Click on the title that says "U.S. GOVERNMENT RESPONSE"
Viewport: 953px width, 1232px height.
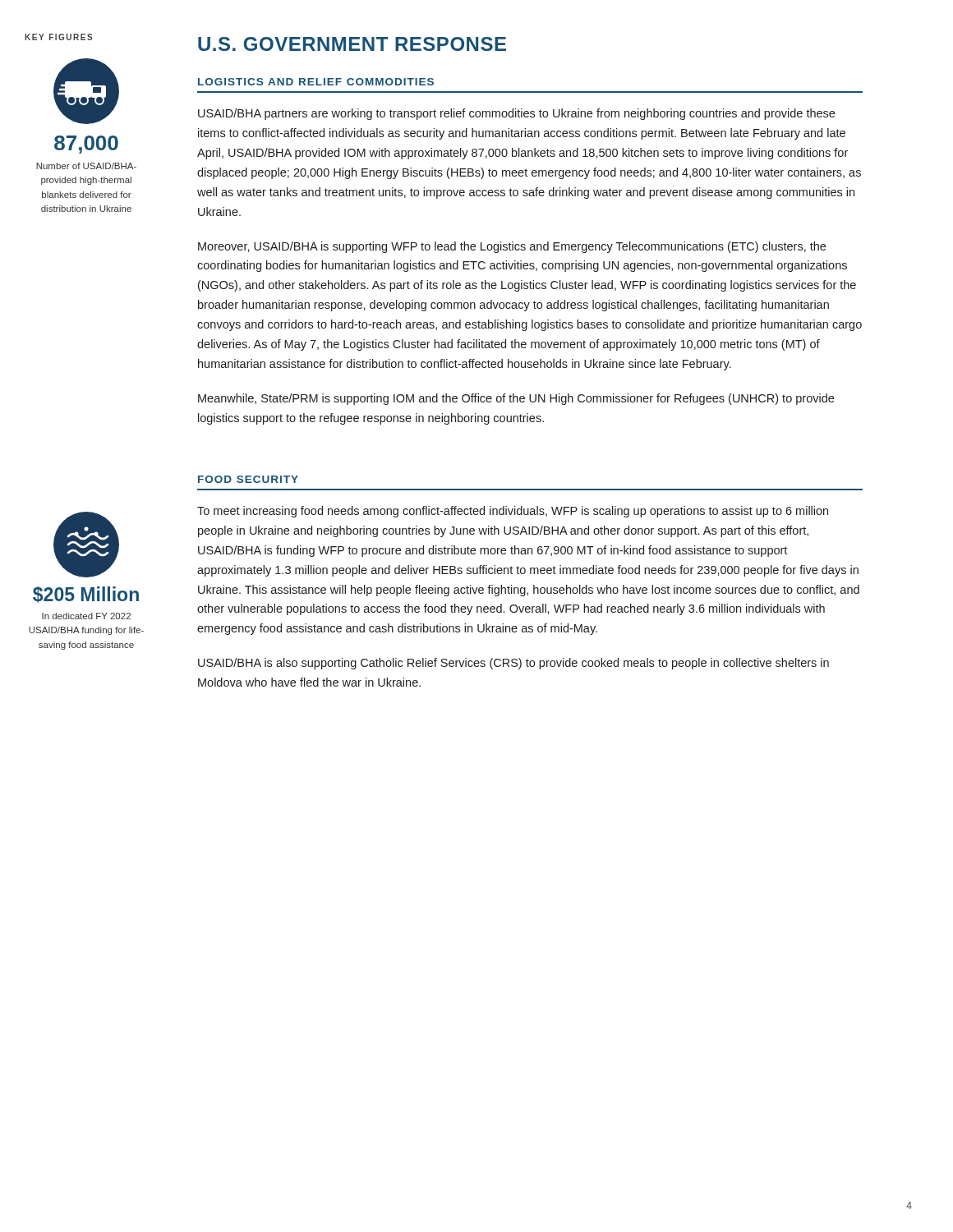click(x=352, y=44)
